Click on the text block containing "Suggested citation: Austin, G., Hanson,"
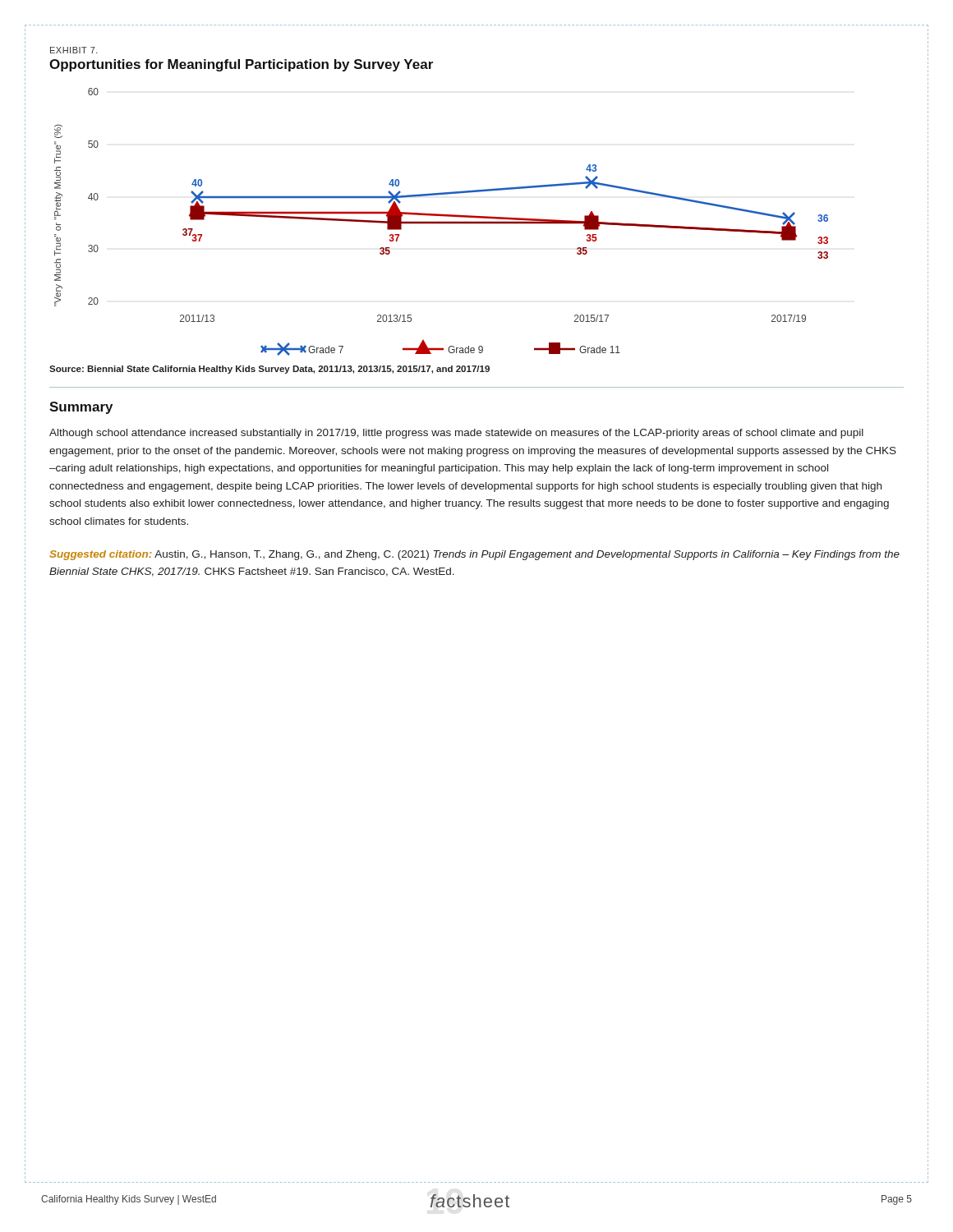Screen dimensions: 1232x953 coord(474,563)
